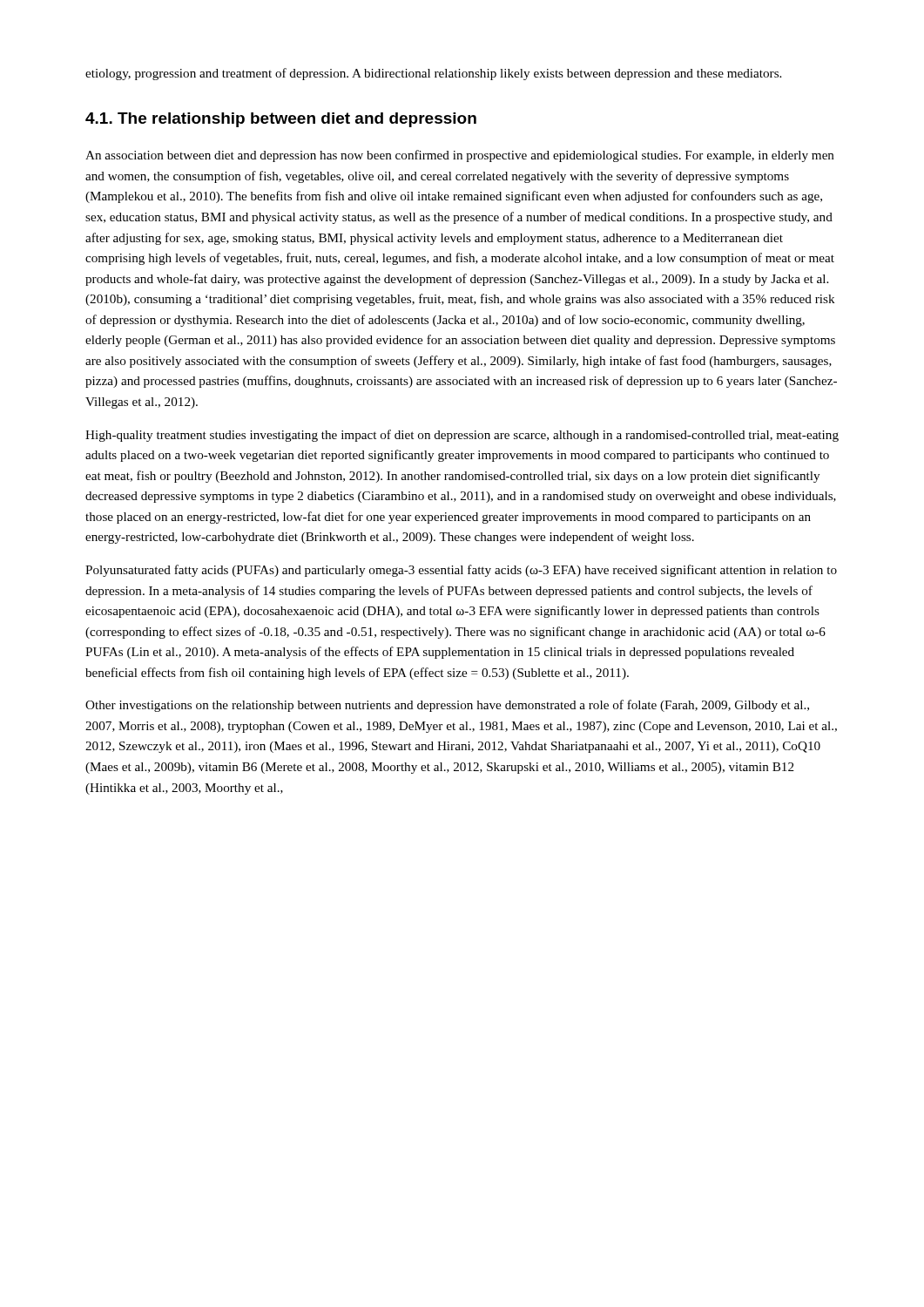
Task: Point to the text block starting "An association between diet"
Action: click(x=462, y=278)
